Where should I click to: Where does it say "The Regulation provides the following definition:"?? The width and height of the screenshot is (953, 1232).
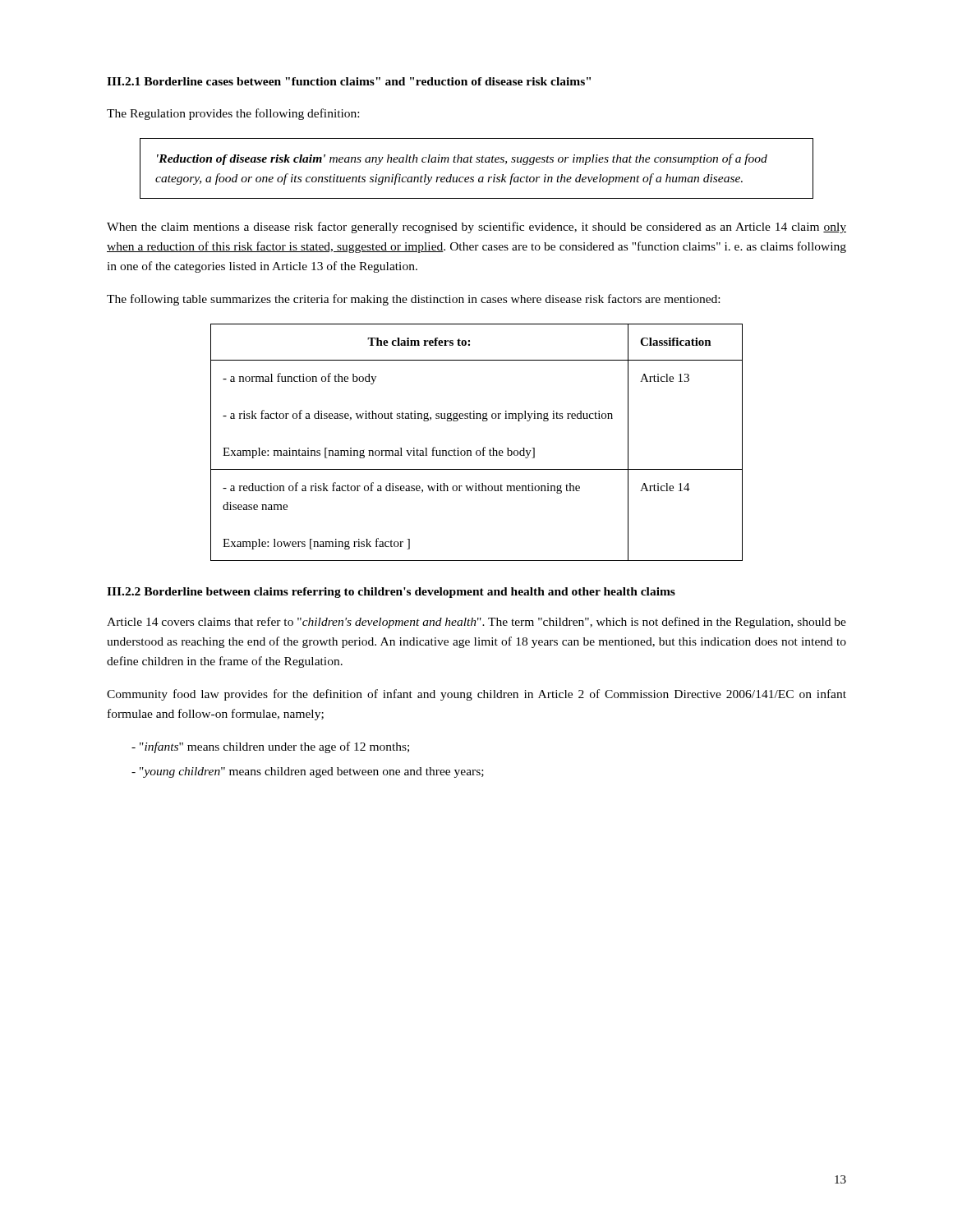click(x=234, y=113)
